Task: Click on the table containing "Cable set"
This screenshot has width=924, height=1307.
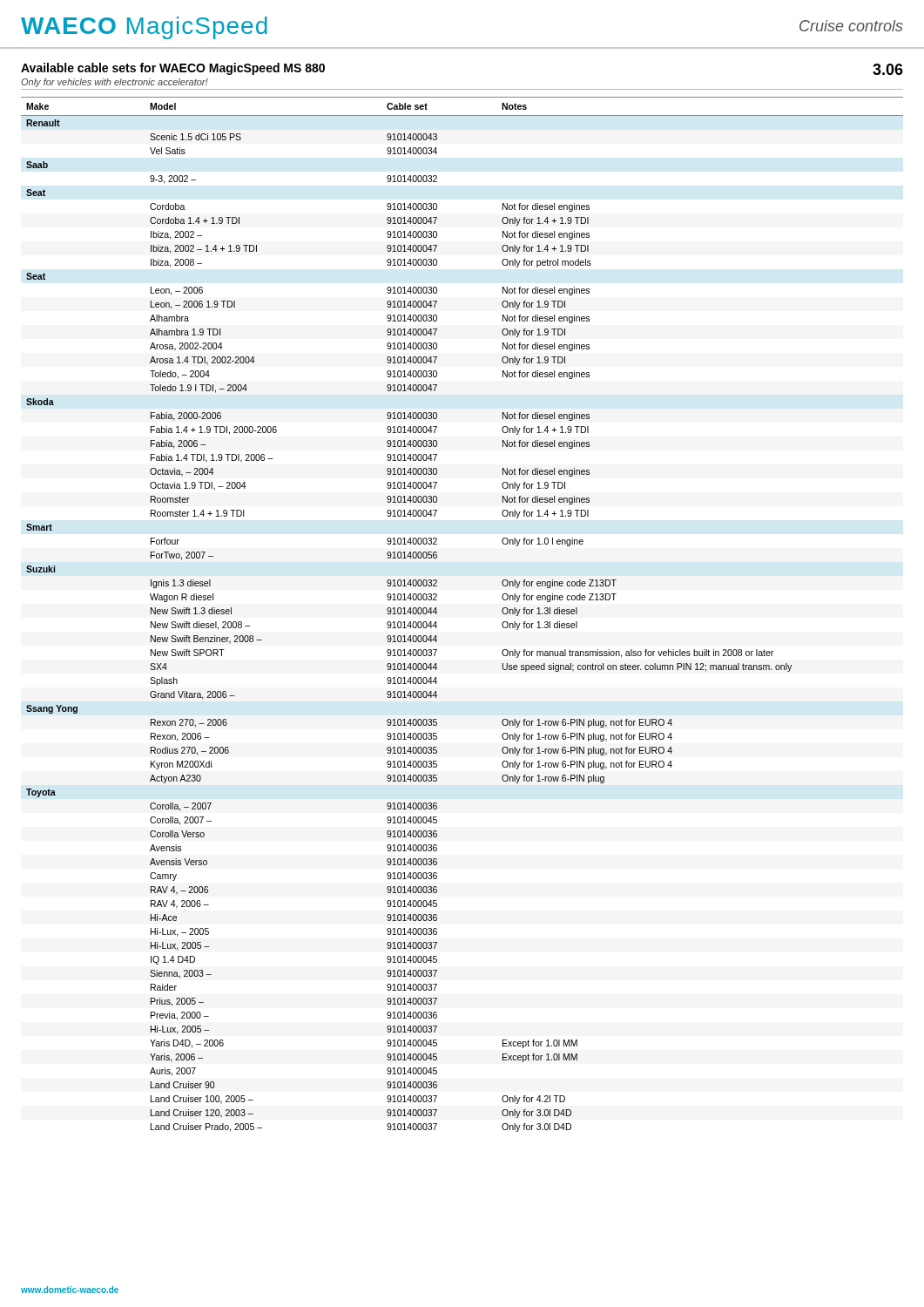Action: tap(462, 615)
